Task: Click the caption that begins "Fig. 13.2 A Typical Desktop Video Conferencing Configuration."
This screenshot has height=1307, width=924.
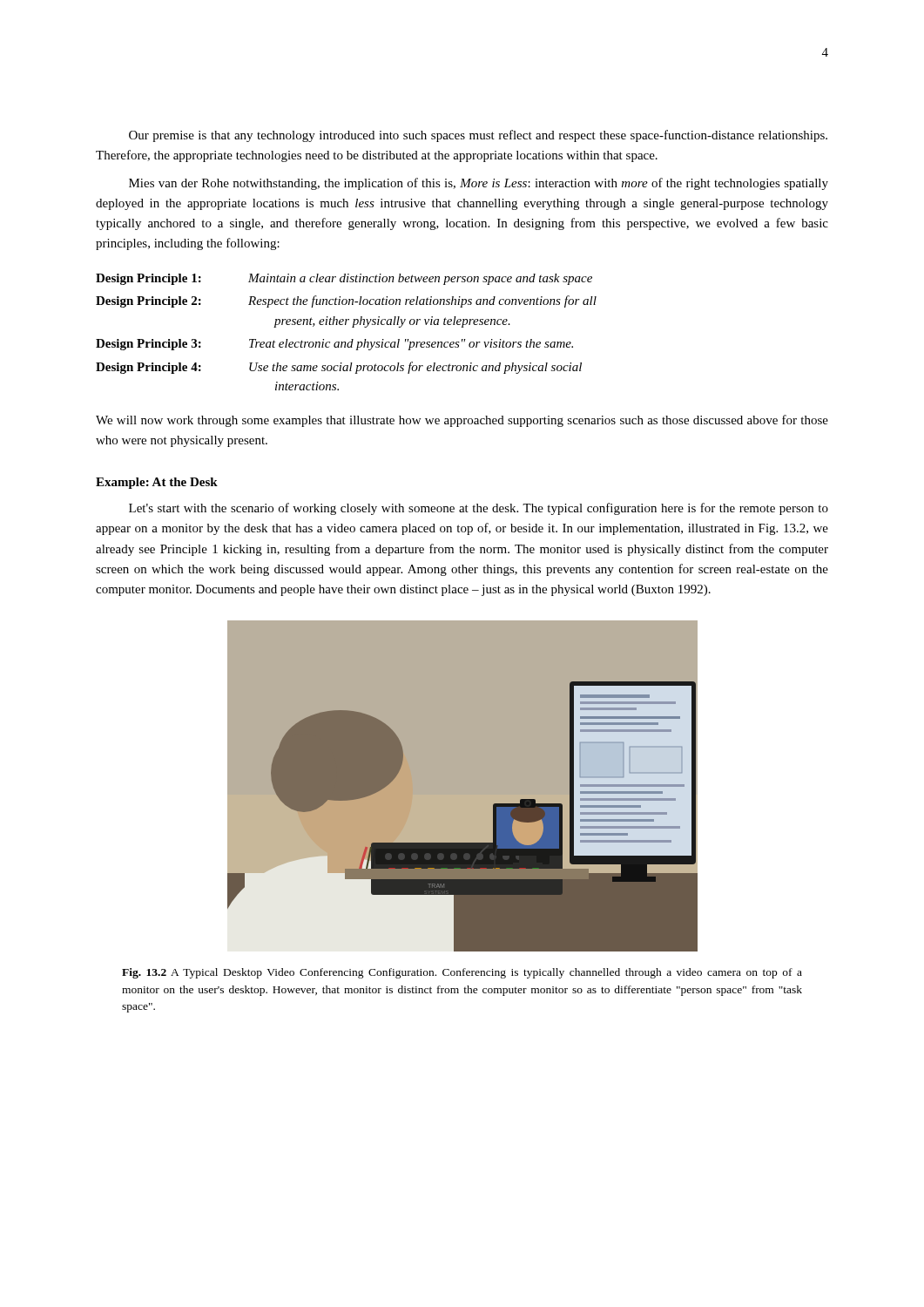Action: (x=462, y=989)
